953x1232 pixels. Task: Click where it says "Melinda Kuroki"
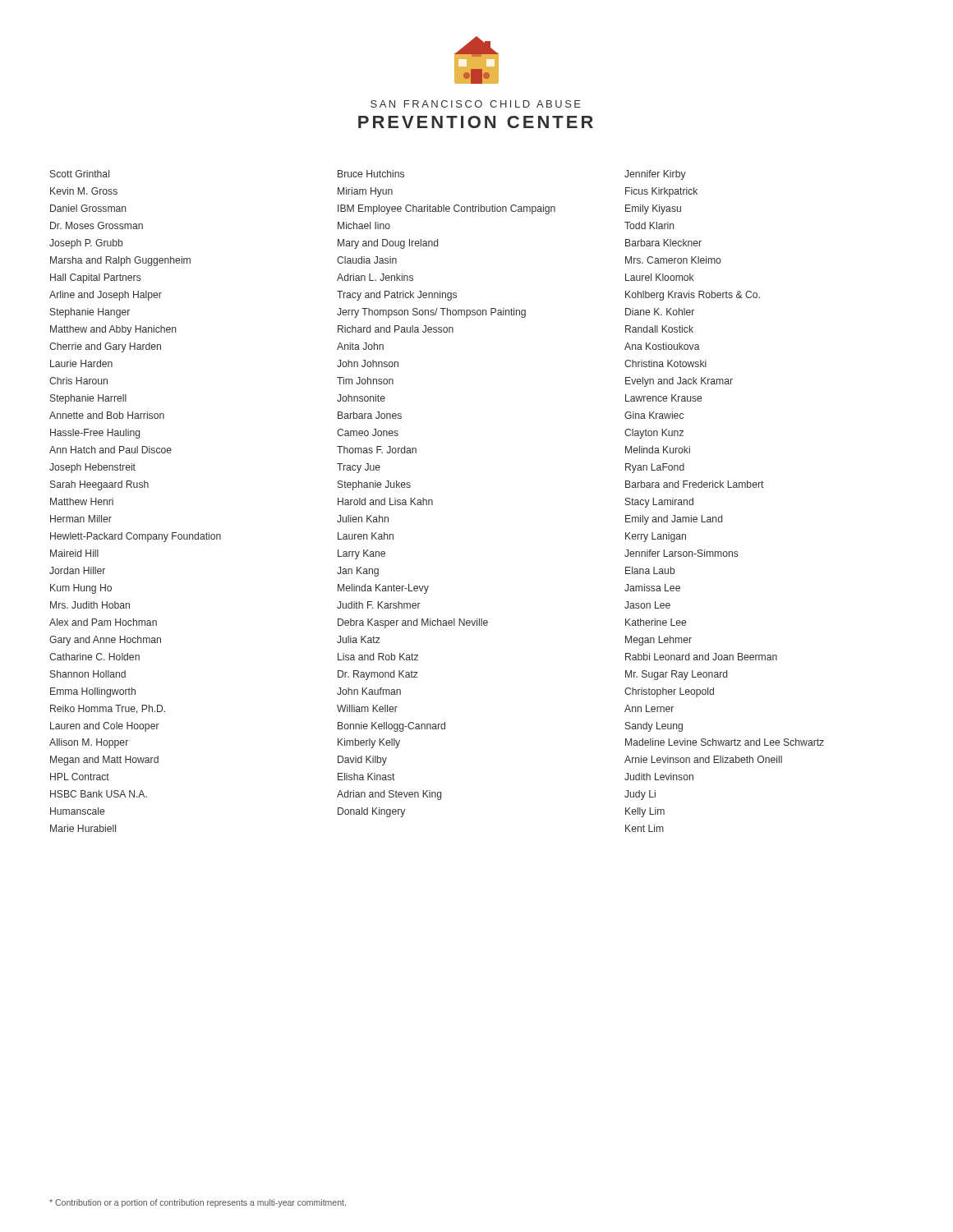pos(658,450)
